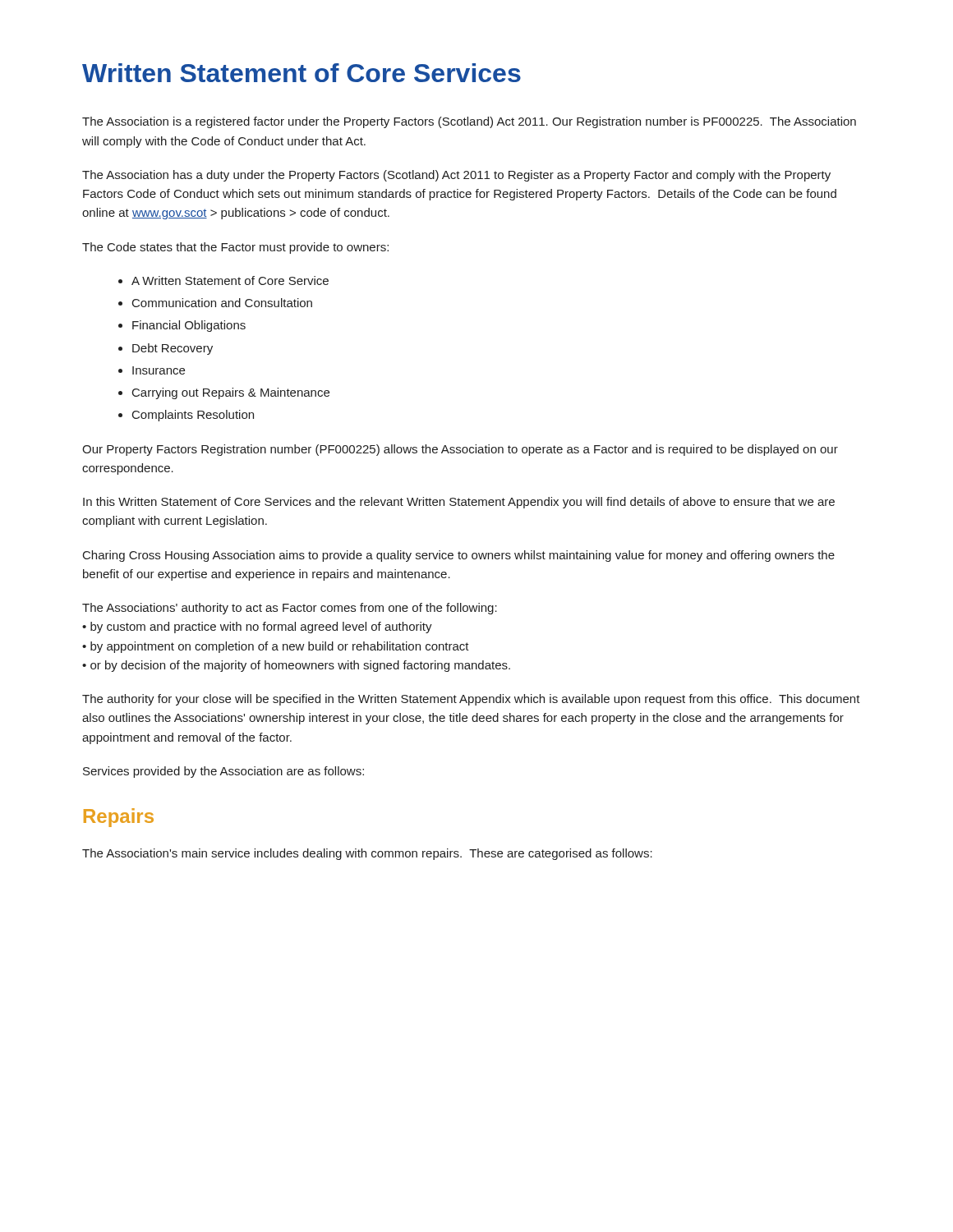Find the text block that reads "The Association's main service includes dealing with"

(x=367, y=853)
